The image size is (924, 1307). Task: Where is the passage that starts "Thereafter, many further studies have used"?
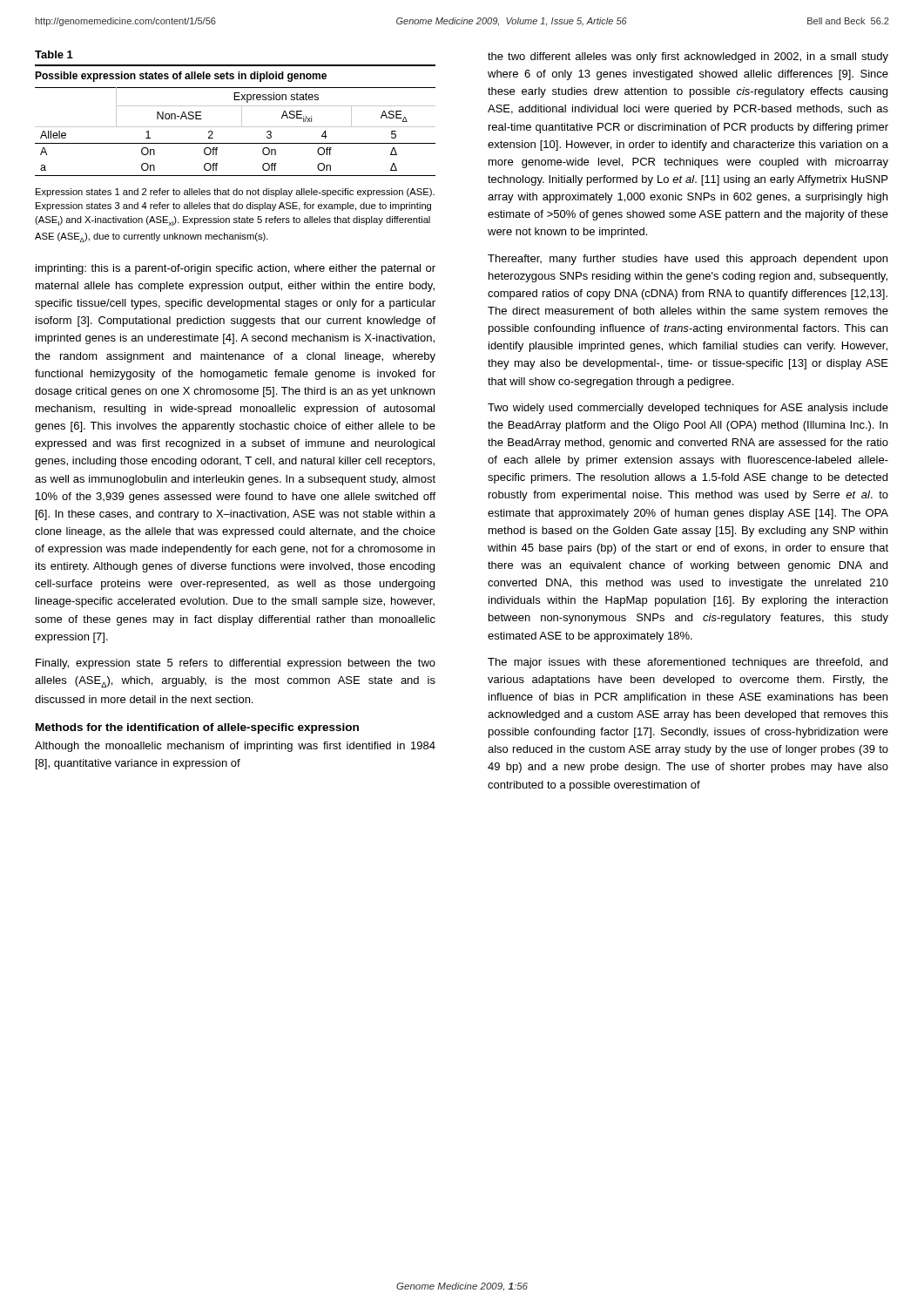click(688, 319)
